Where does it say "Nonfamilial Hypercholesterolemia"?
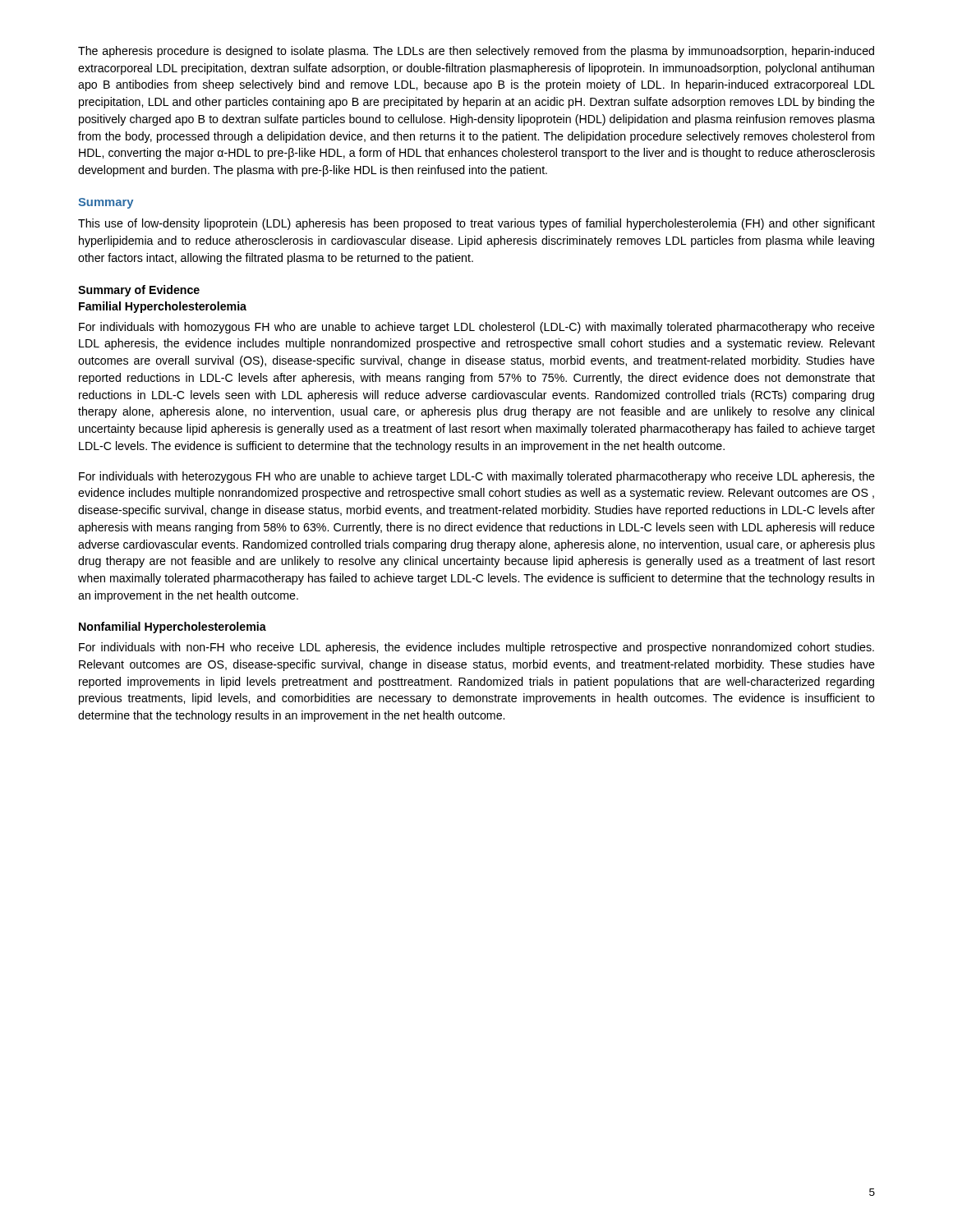953x1232 pixels. tap(172, 627)
